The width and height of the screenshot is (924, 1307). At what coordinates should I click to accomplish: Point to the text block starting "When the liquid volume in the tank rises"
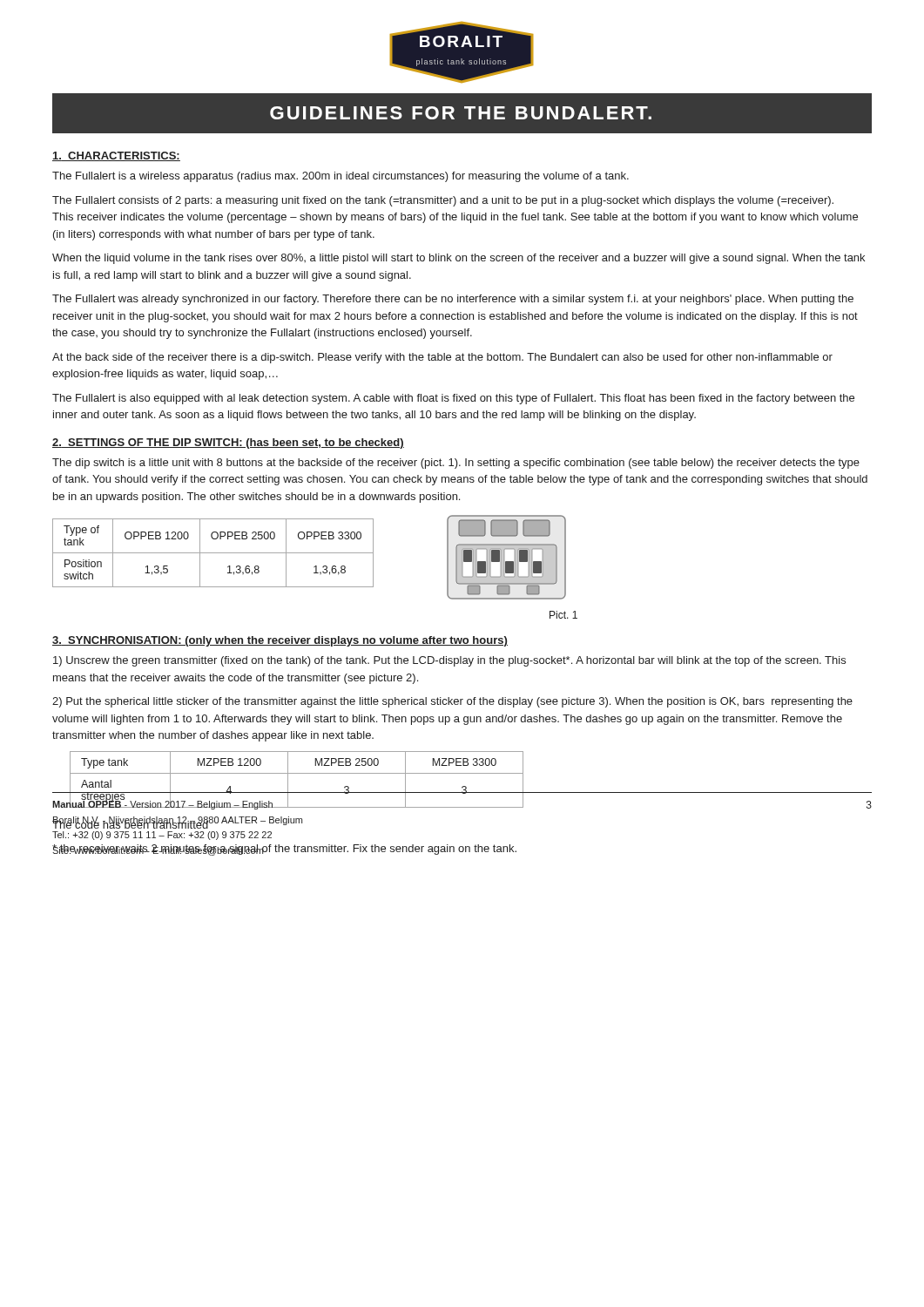pyautogui.click(x=462, y=266)
